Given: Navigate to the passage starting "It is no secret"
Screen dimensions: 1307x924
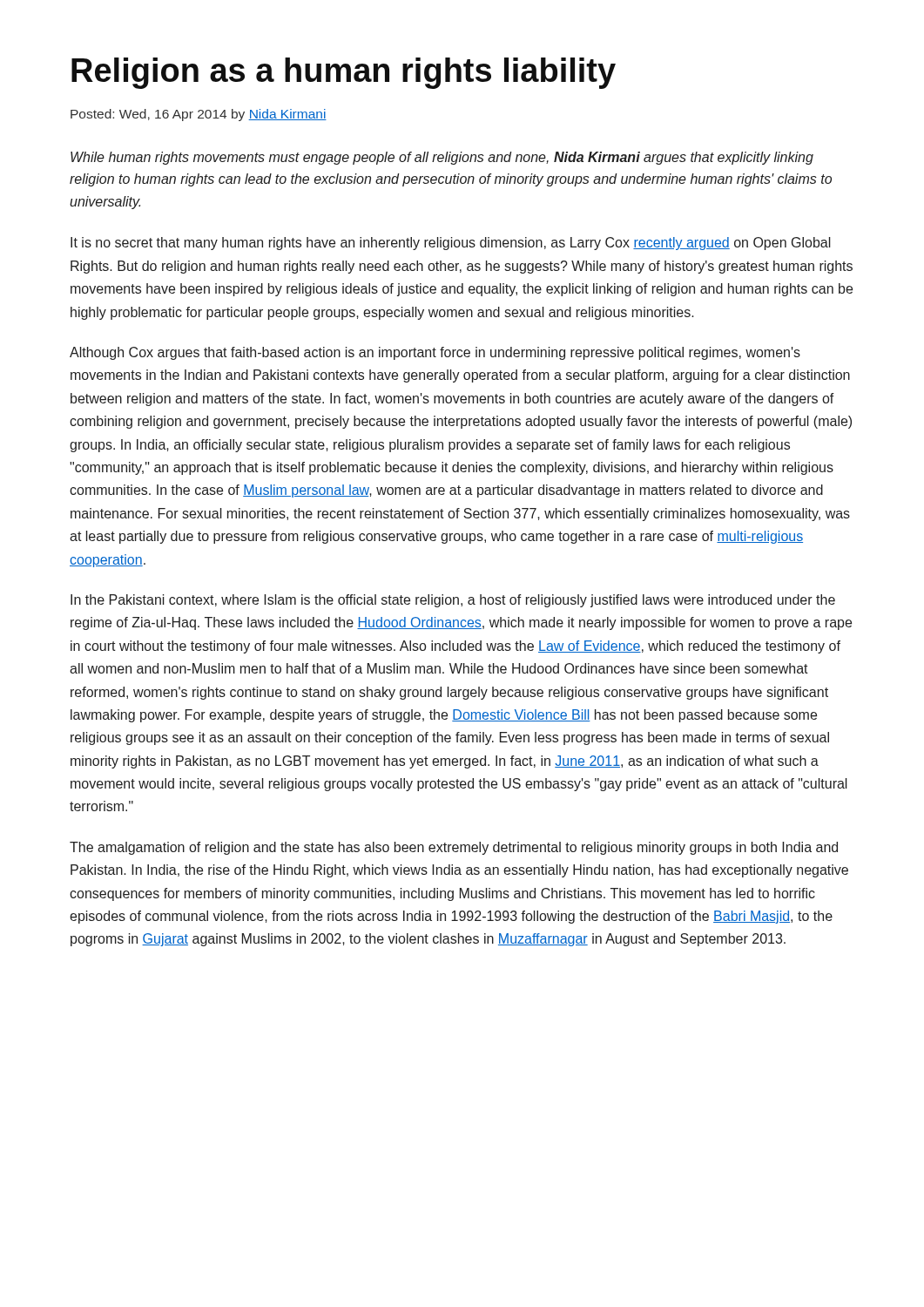Looking at the screenshot, I should (461, 278).
